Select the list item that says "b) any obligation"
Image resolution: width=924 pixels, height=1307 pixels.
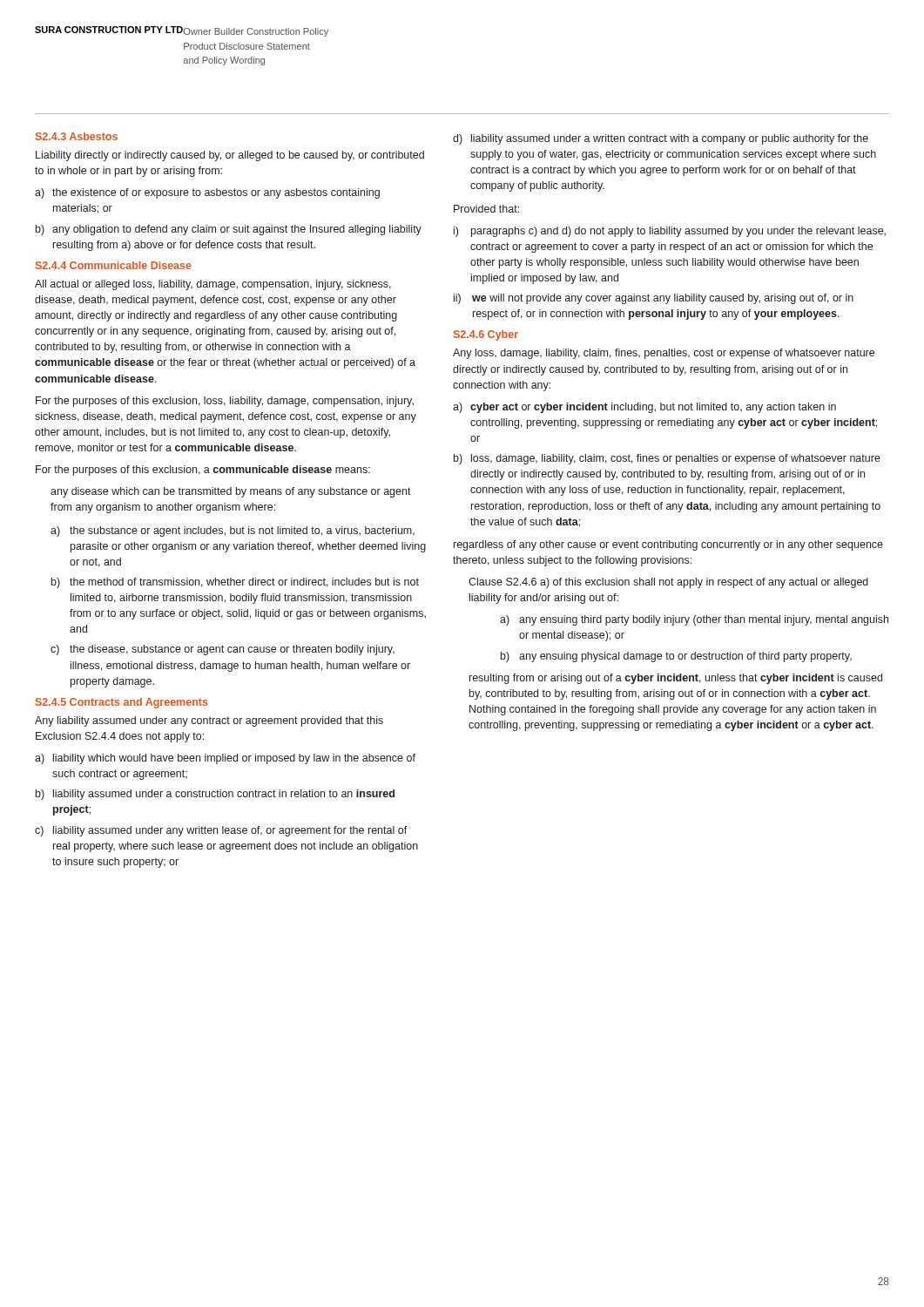[x=231, y=237]
